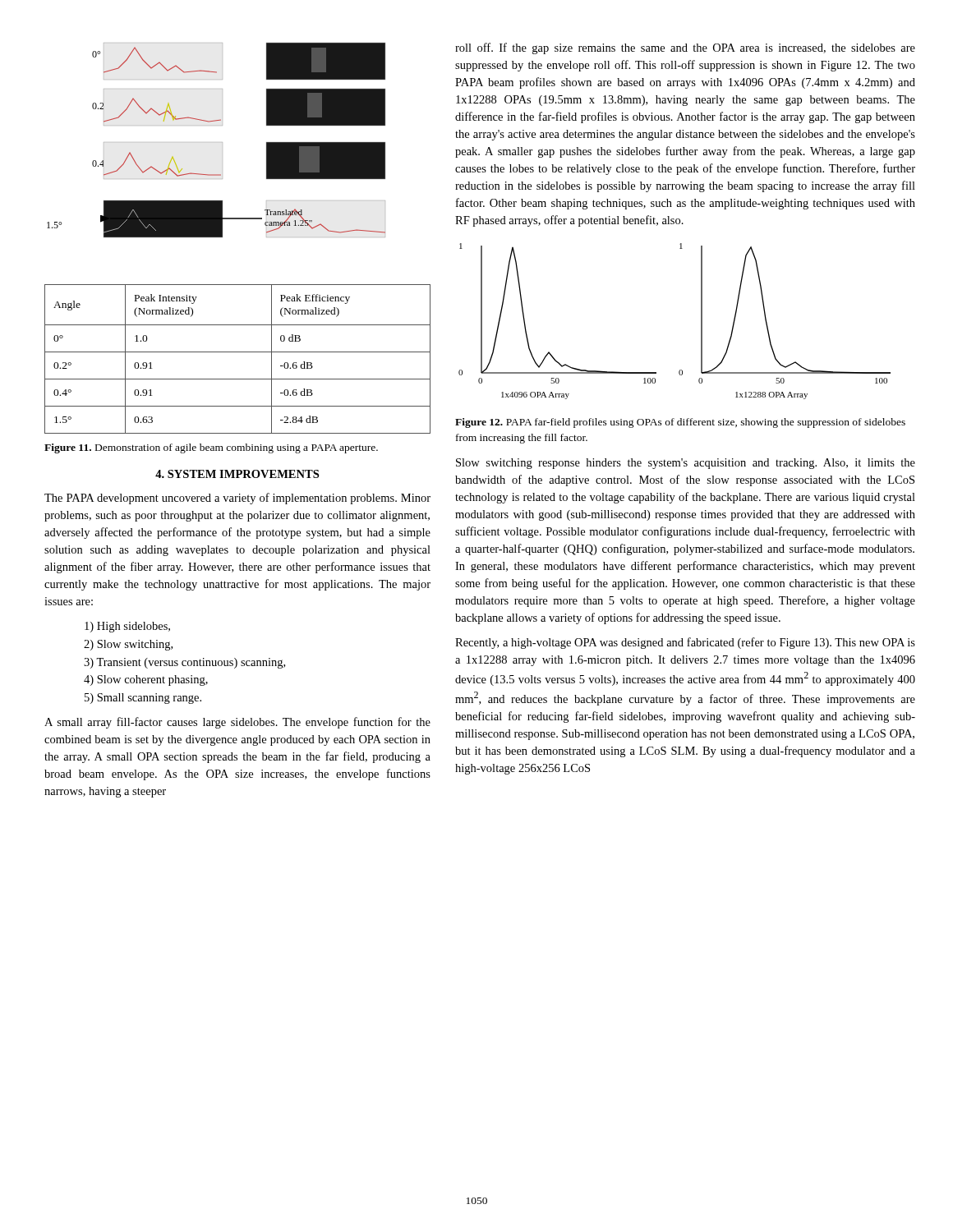Navigate to the passage starting "Figure 11. Demonstration of agile beam combining"
The width and height of the screenshot is (953, 1232).
(x=211, y=447)
